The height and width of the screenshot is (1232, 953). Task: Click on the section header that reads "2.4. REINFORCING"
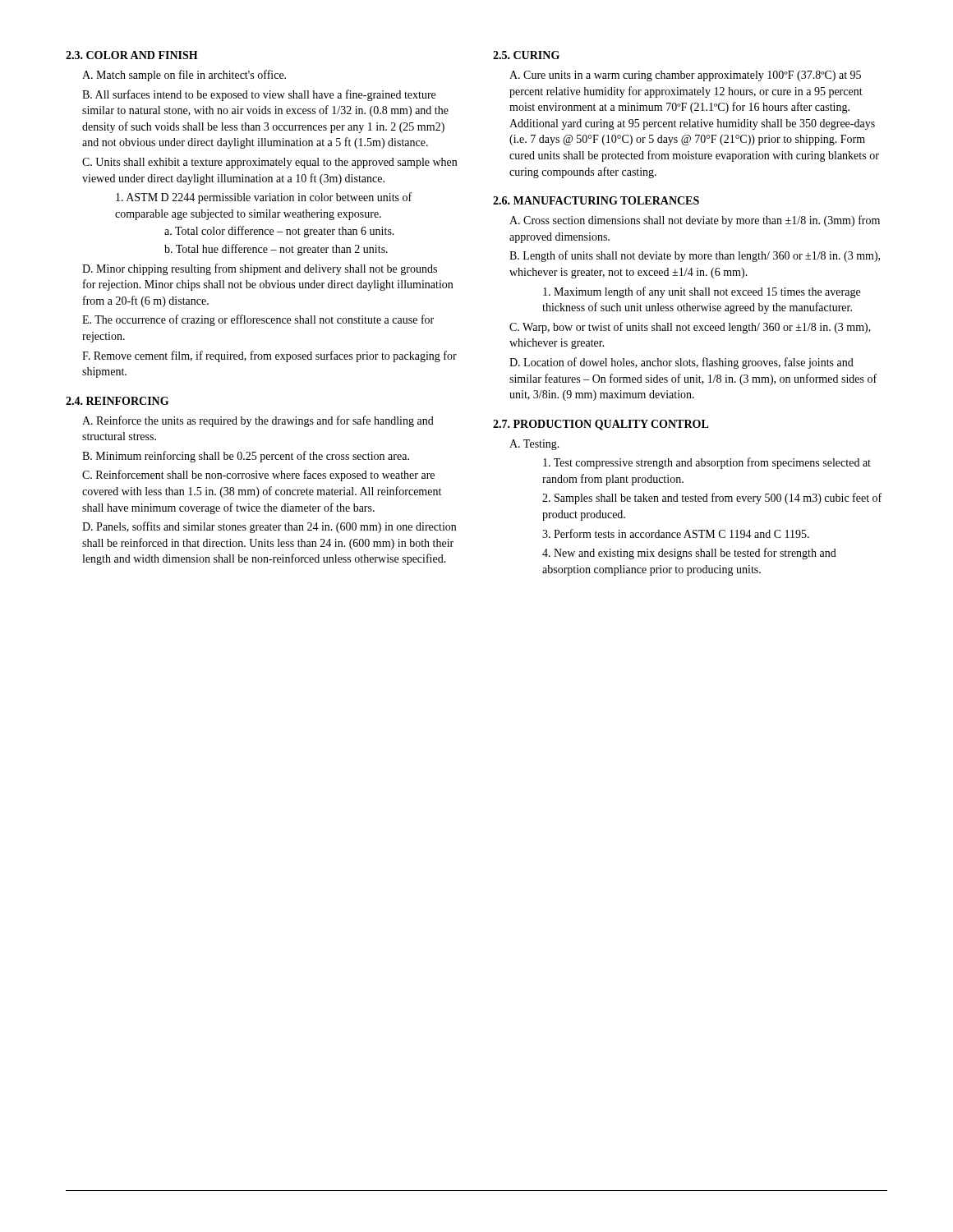coord(117,401)
